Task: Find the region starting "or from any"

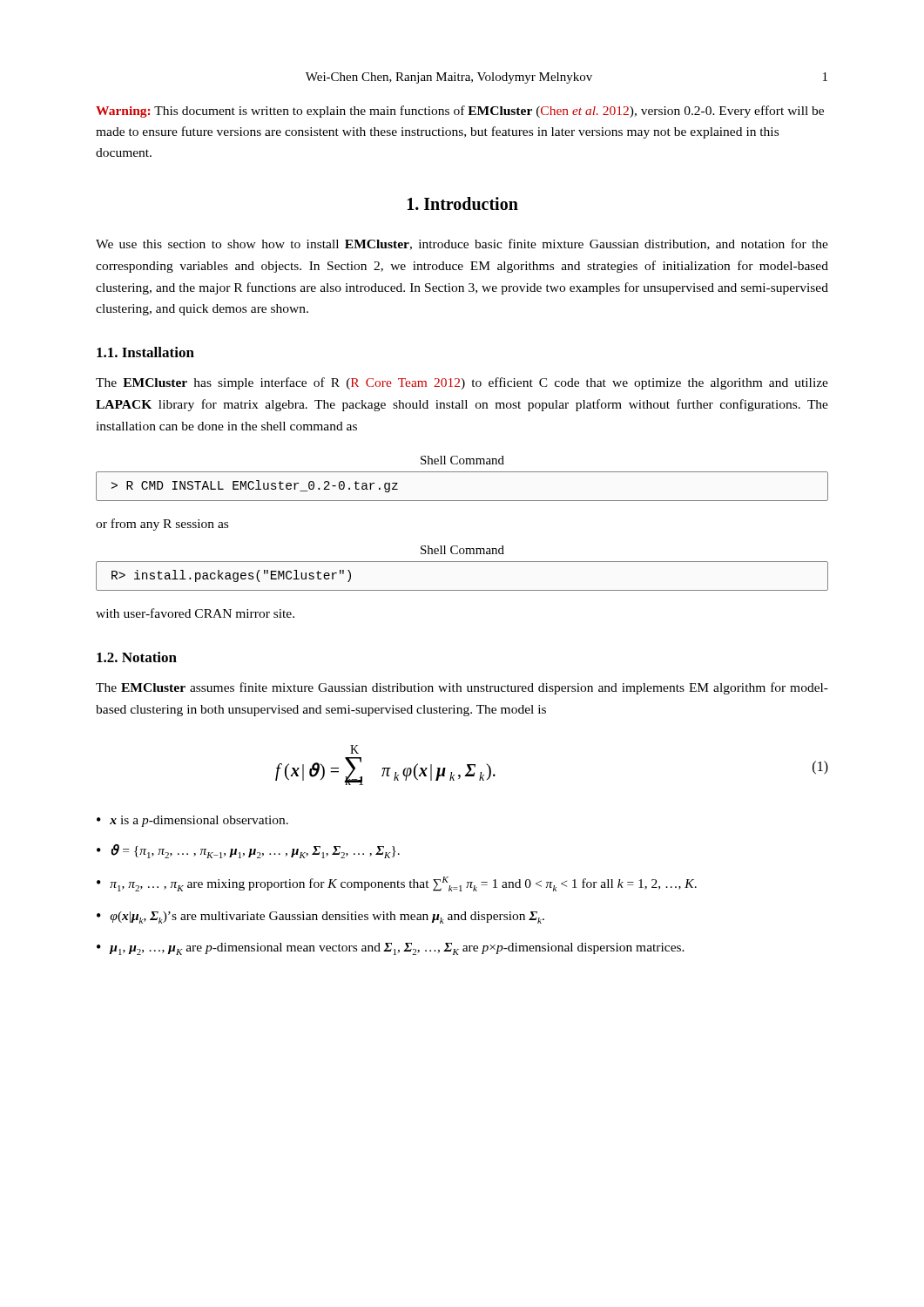Action: 162,523
